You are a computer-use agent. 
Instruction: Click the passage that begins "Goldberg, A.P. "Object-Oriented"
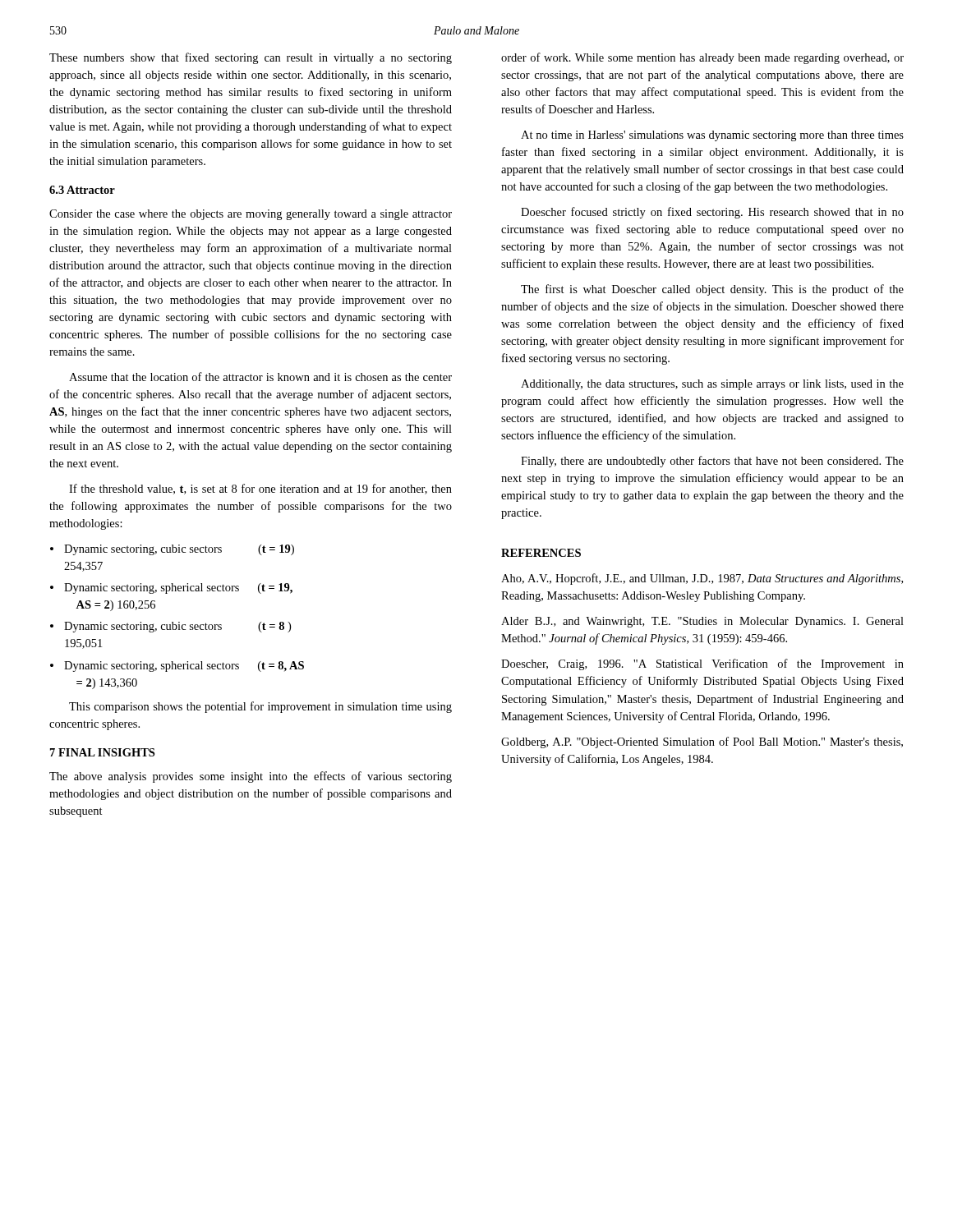pyautogui.click(x=702, y=750)
